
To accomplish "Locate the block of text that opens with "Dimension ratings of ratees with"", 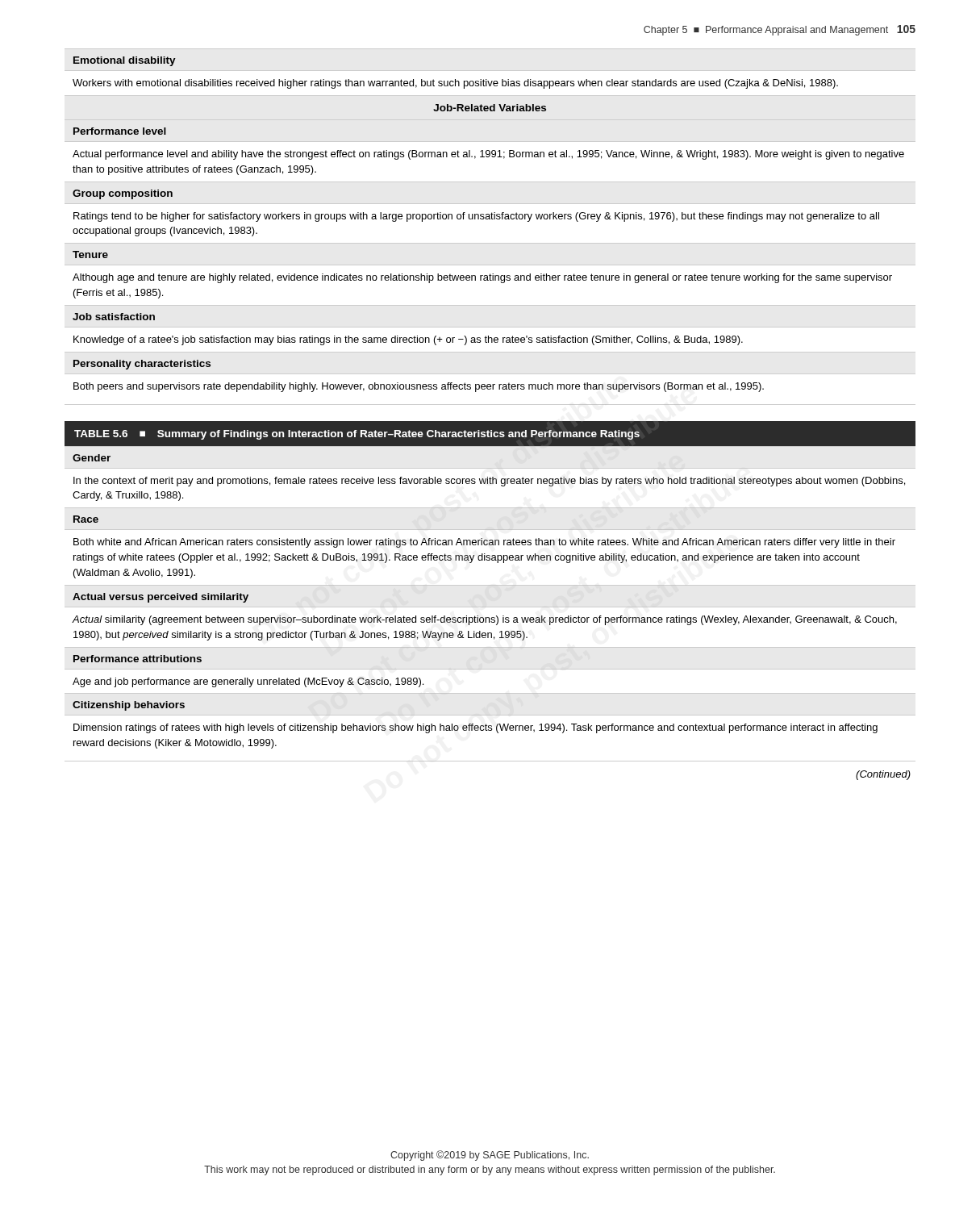I will pos(490,736).
